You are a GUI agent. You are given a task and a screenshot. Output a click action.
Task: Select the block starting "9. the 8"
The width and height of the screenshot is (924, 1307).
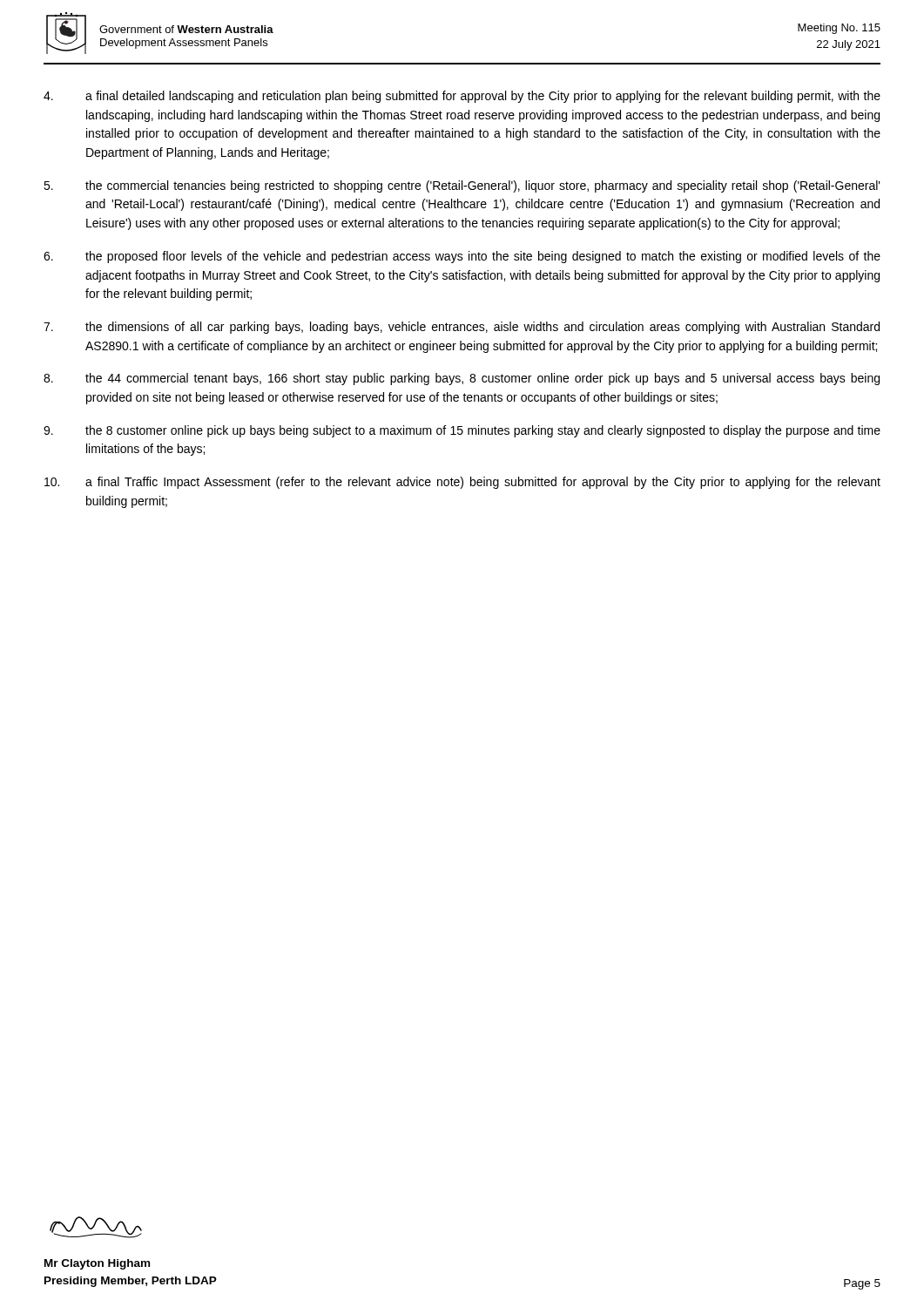point(462,440)
